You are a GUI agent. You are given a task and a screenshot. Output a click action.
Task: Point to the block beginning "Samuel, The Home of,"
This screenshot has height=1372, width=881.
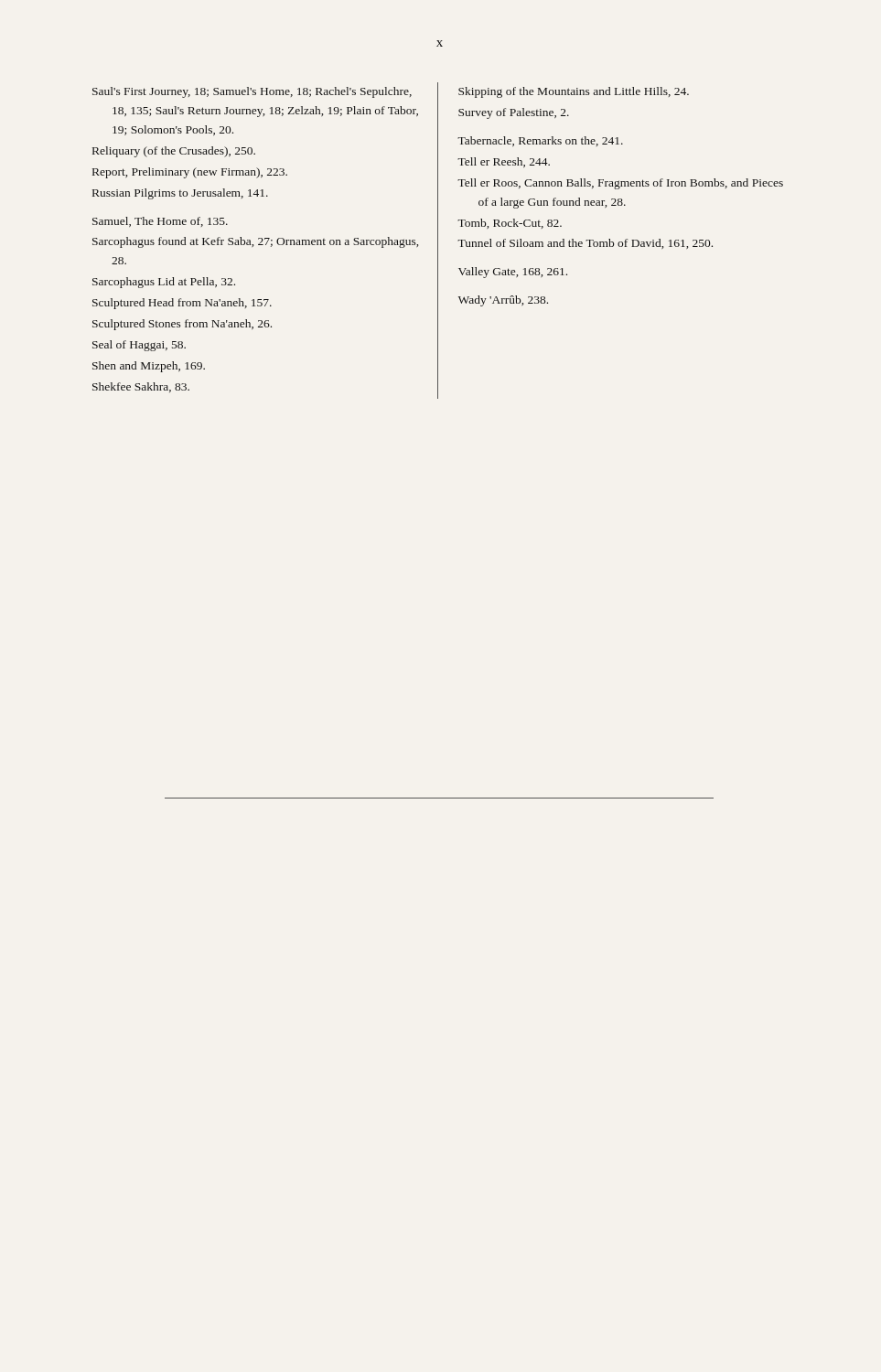click(160, 220)
